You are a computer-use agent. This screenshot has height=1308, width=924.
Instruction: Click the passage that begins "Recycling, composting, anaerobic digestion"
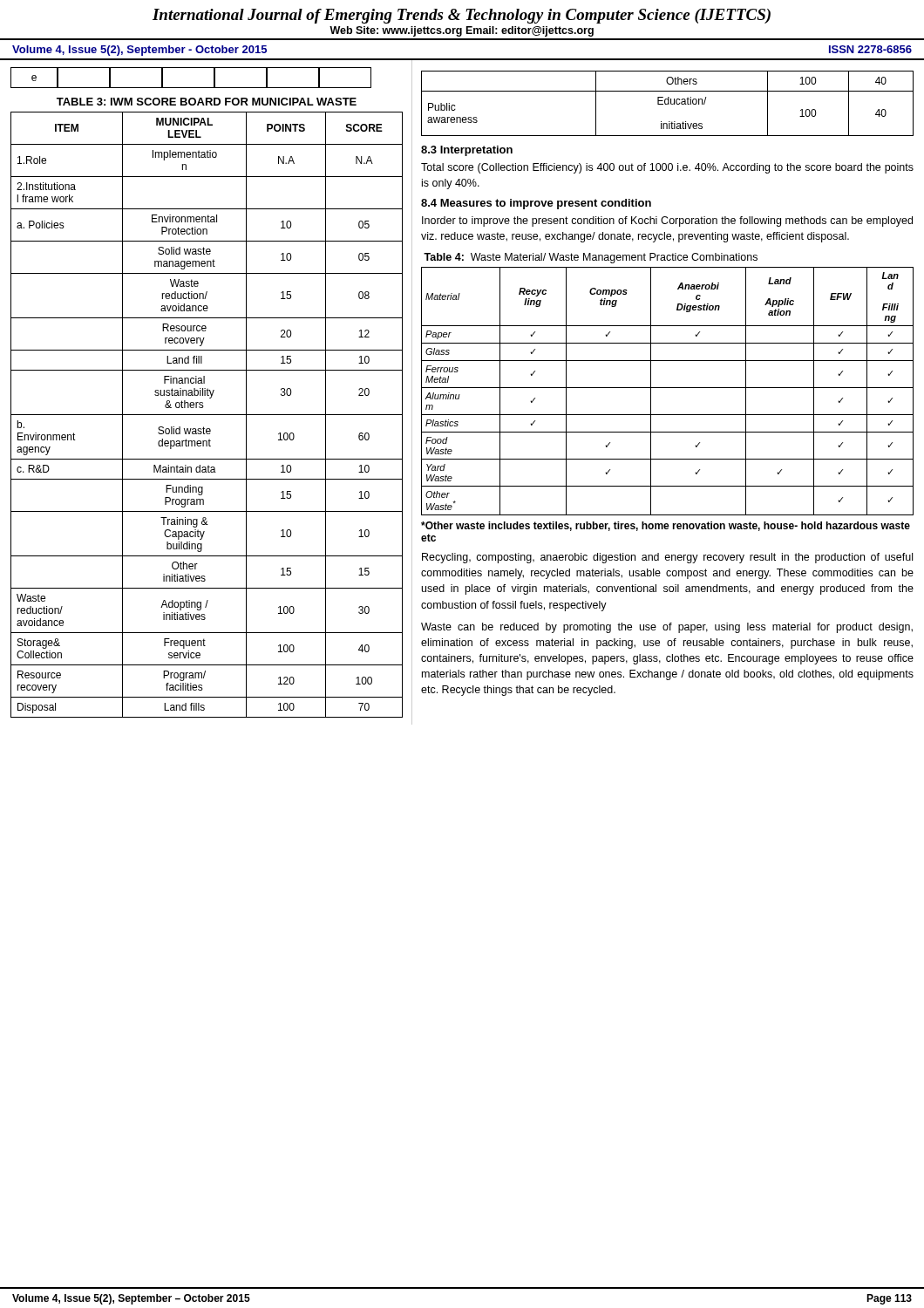(667, 581)
